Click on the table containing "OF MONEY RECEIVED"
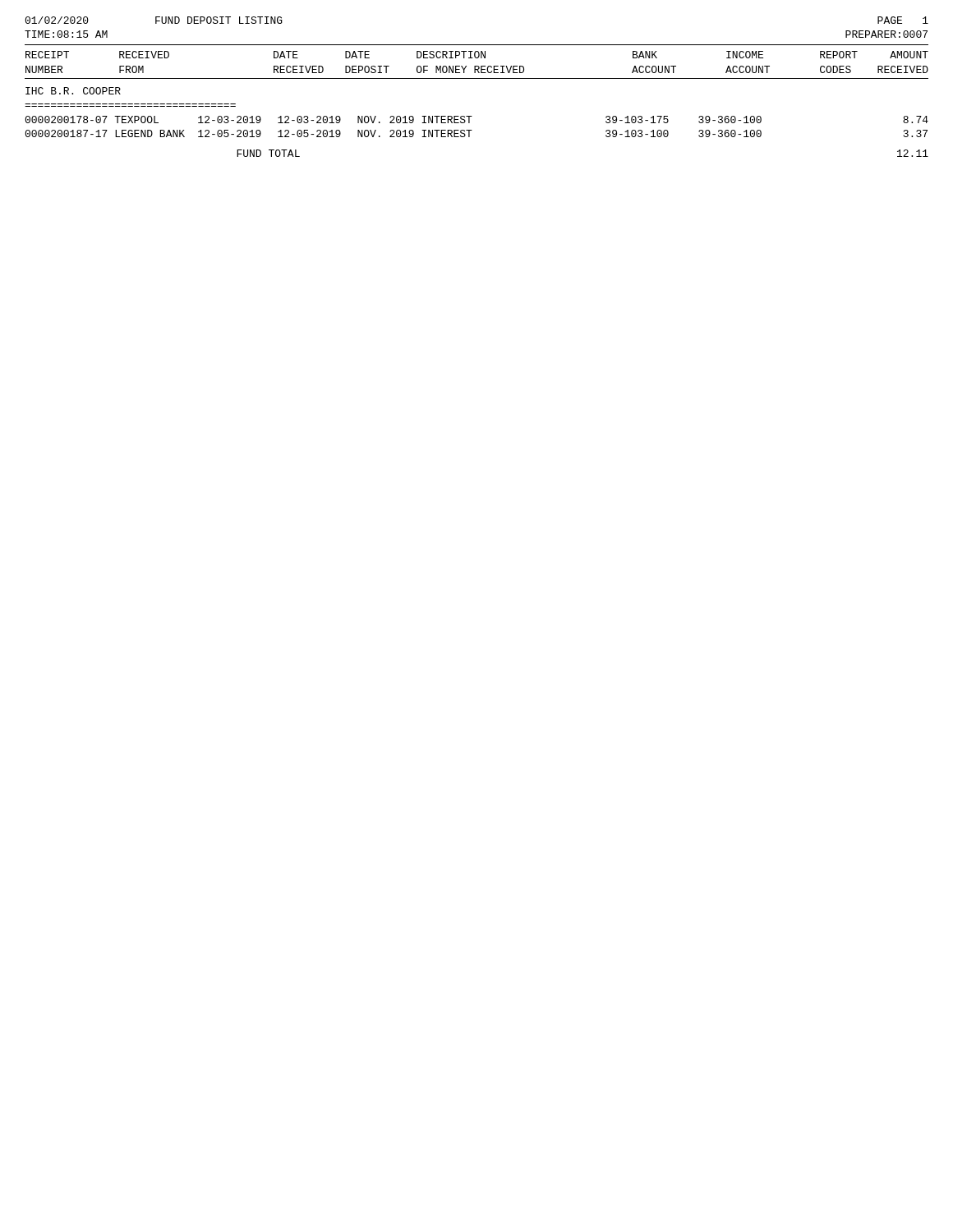This screenshot has height=1232, width=953. click(x=476, y=94)
